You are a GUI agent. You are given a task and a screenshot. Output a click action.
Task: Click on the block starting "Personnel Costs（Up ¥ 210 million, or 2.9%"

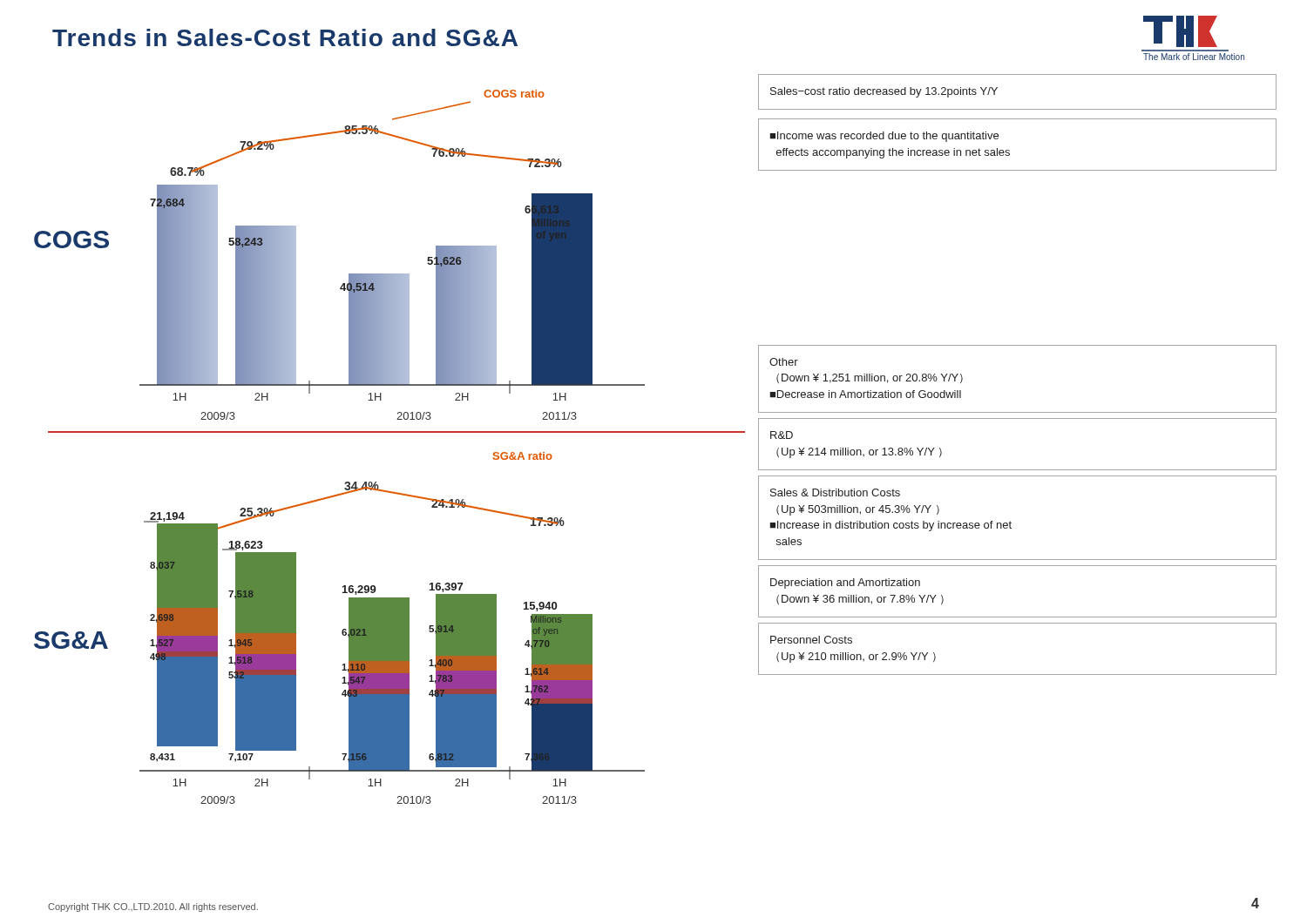pos(811,640)
